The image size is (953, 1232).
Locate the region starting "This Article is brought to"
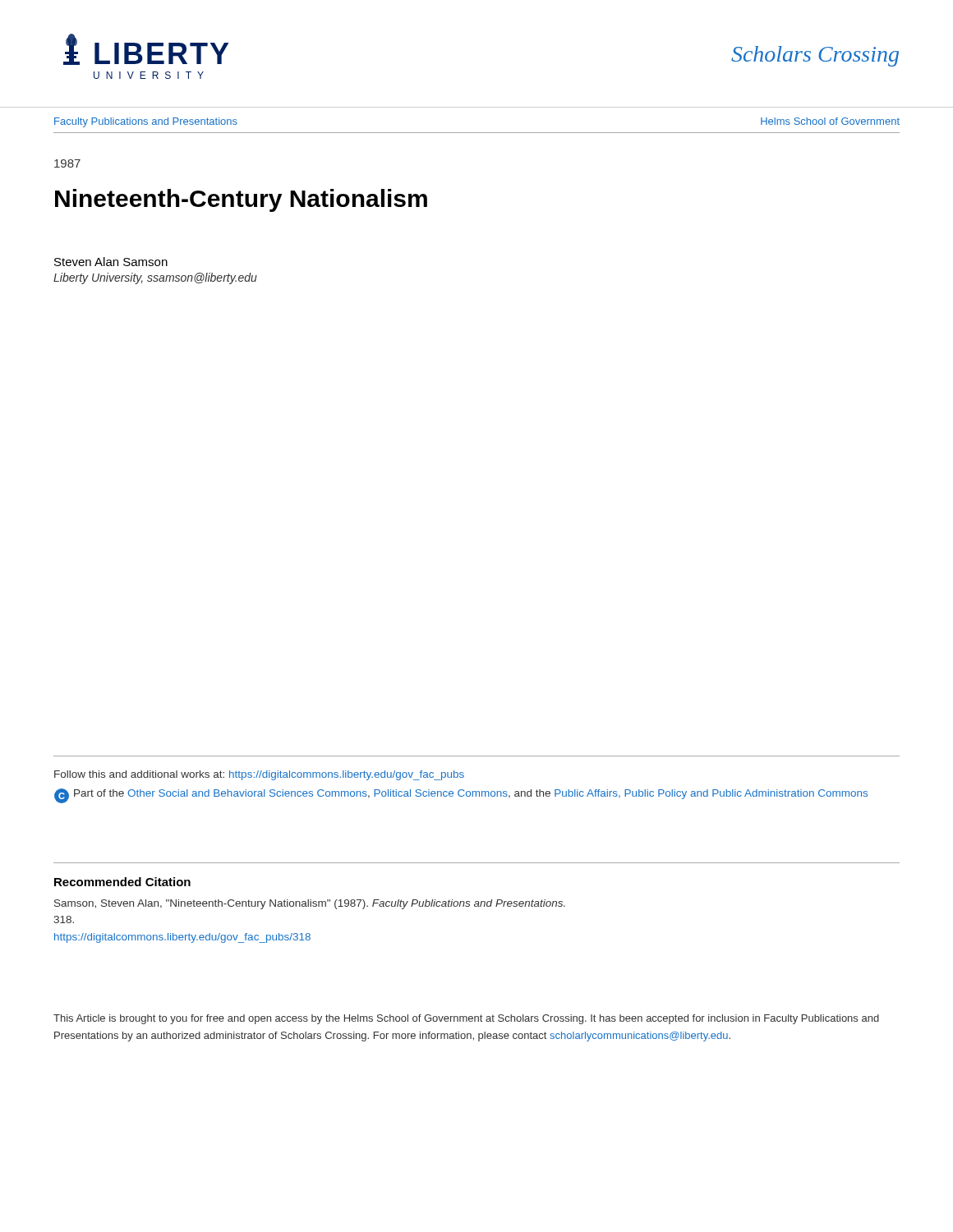(466, 1027)
